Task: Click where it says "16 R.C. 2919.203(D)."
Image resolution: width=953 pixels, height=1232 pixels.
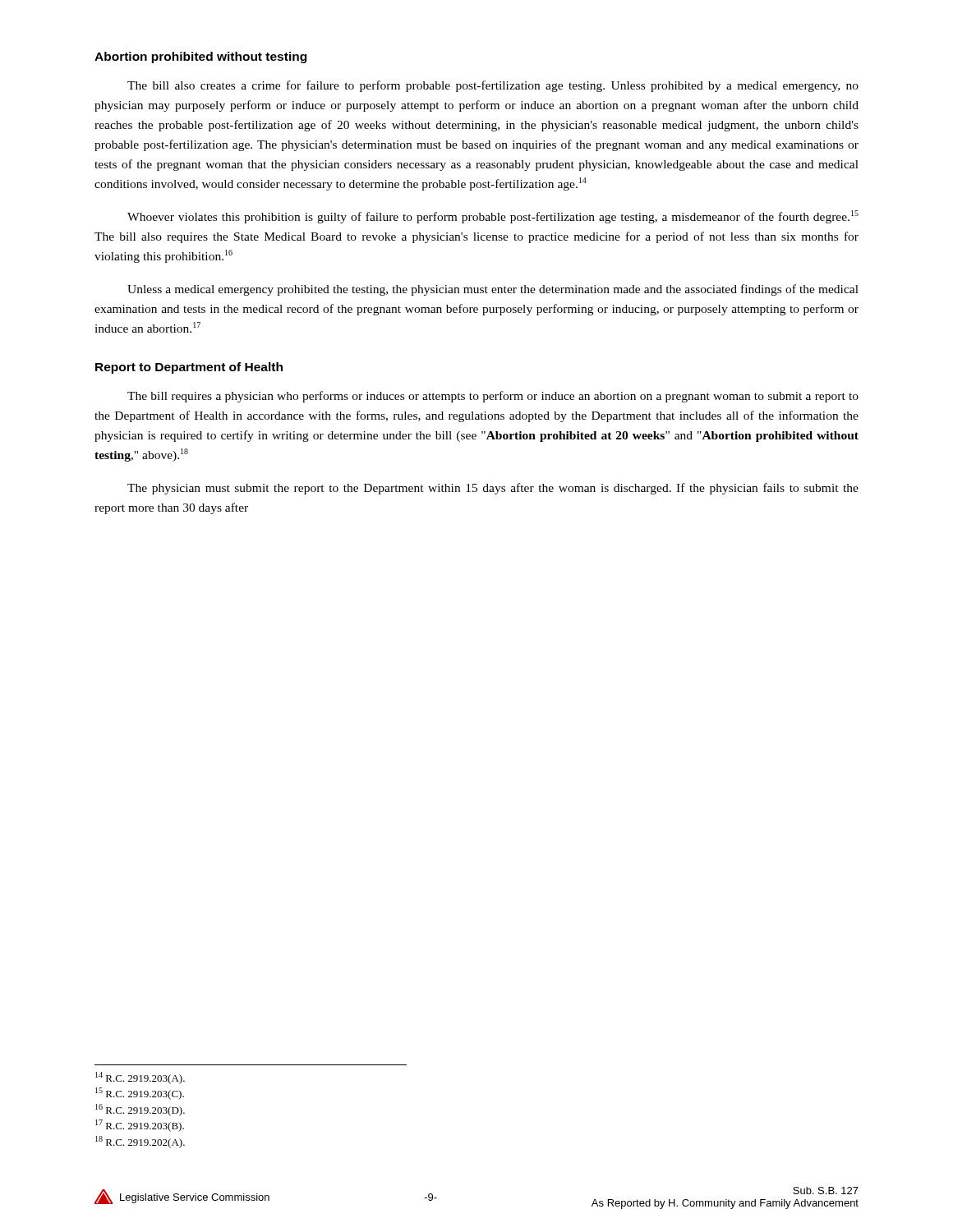Action: click(x=140, y=1109)
